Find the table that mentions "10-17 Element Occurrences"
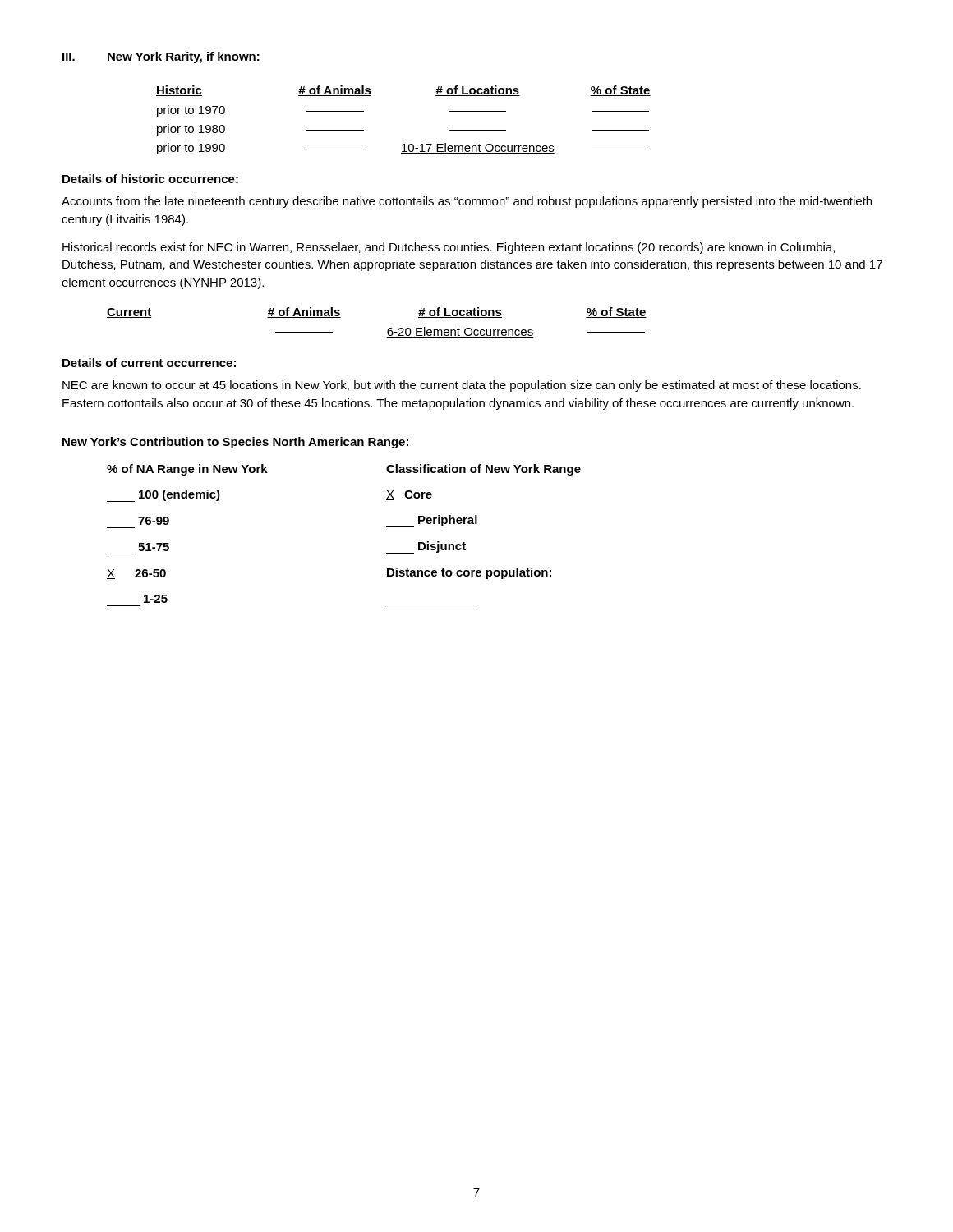This screenshot has width=953, height=1232. point(499,118)
